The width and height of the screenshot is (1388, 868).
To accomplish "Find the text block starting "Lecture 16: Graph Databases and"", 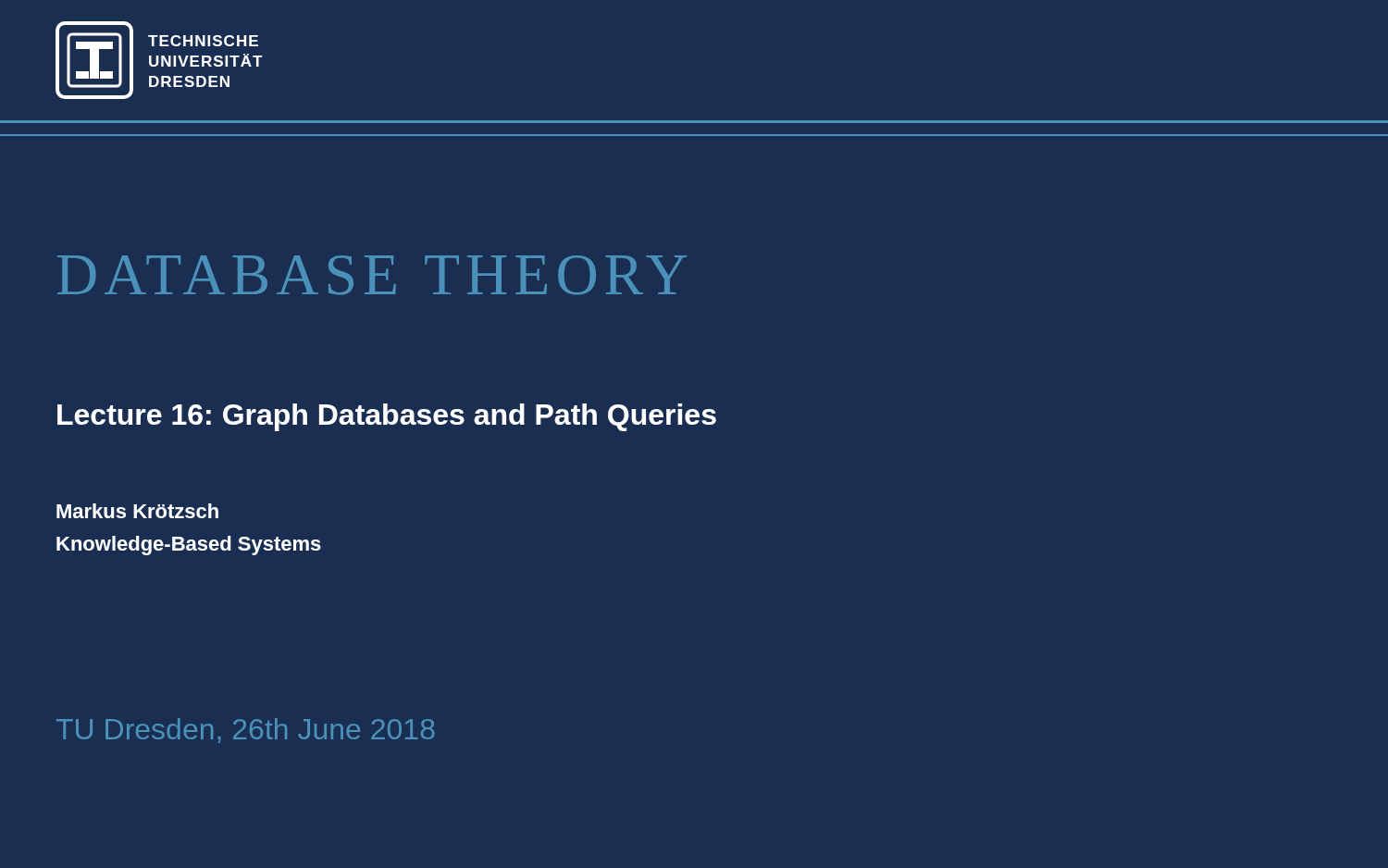I will [386, 415].
